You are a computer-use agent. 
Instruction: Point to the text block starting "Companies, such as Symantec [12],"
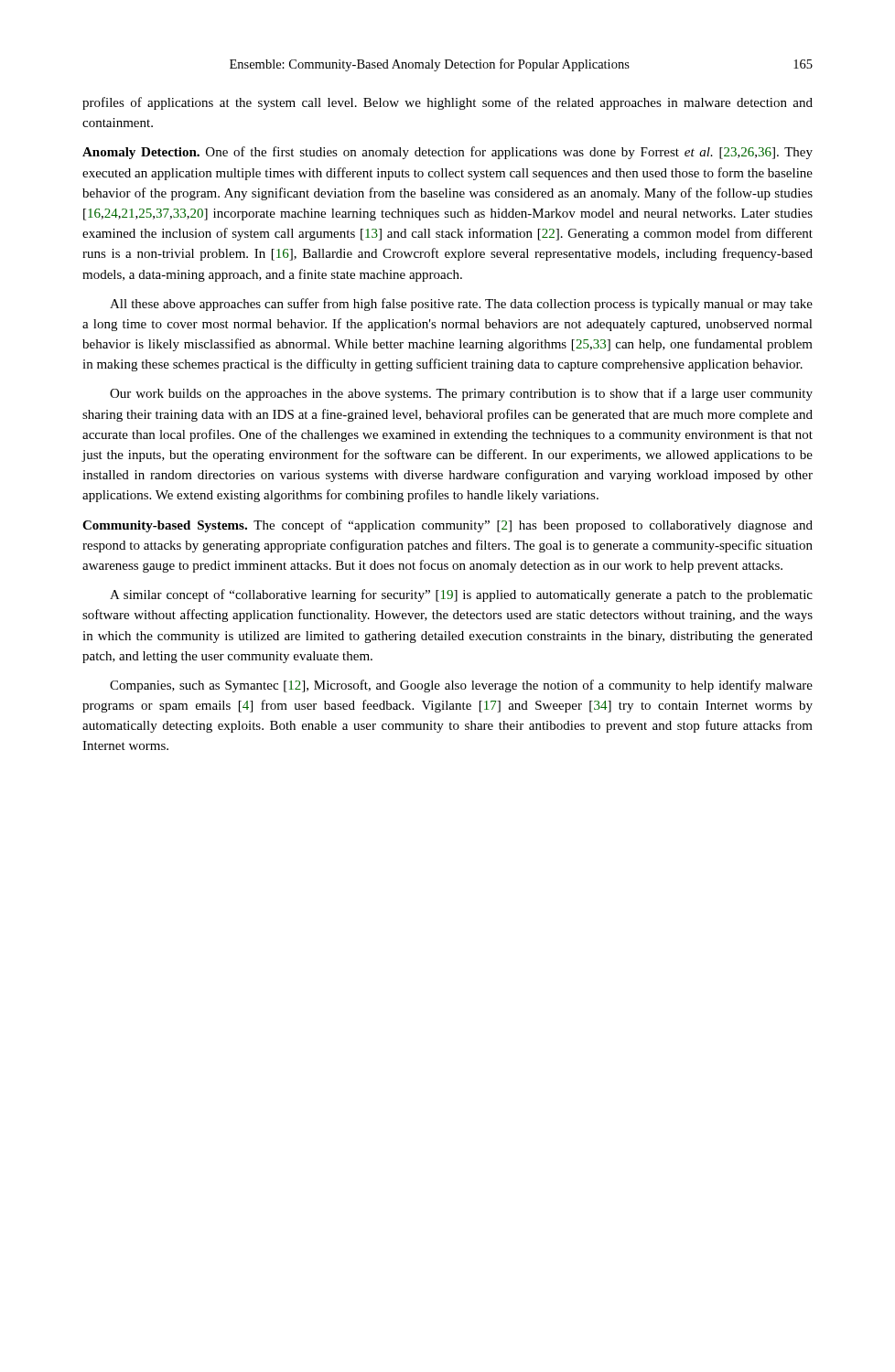point(448,715)
